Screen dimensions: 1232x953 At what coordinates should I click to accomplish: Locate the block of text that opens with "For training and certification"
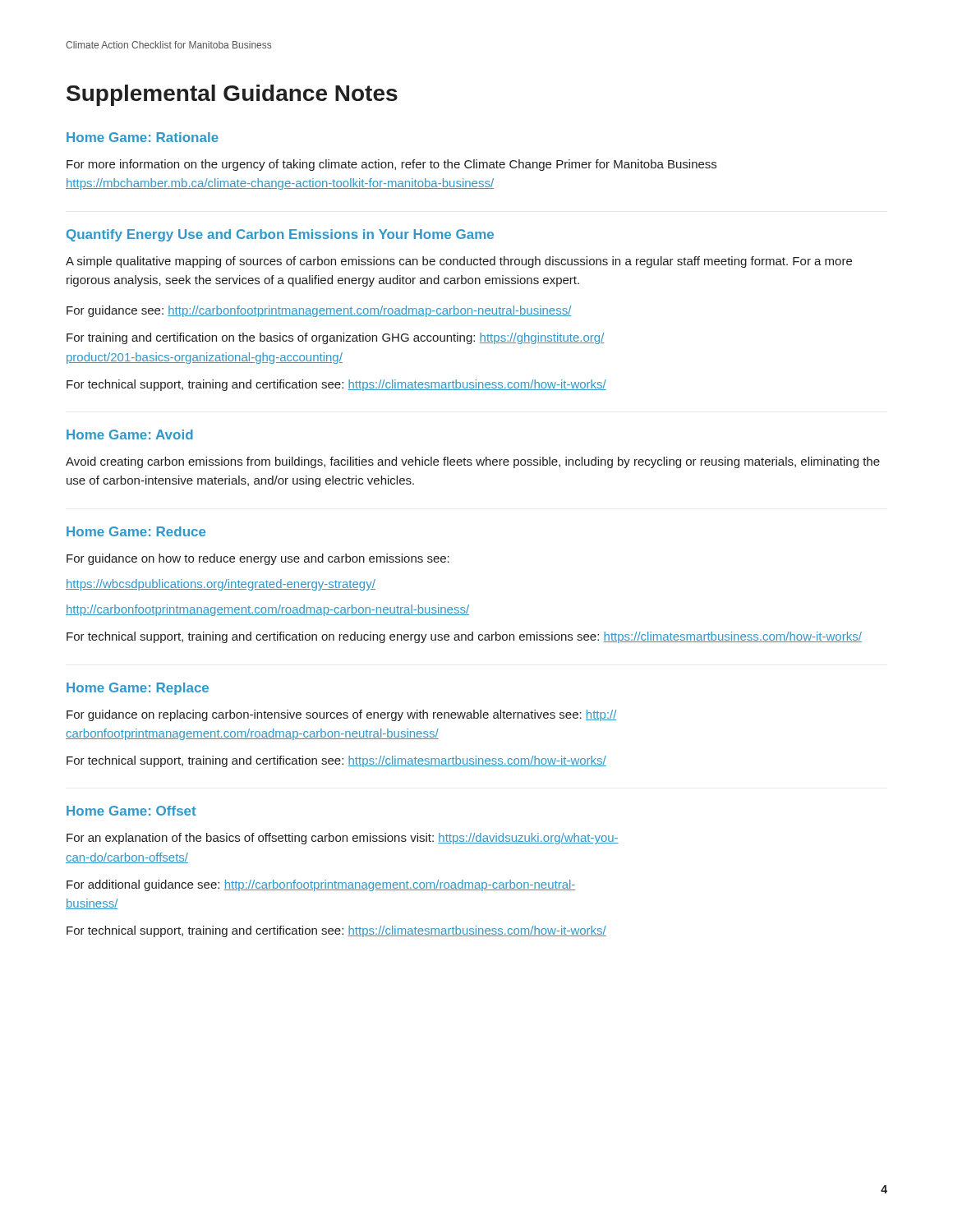pos(335,347)
